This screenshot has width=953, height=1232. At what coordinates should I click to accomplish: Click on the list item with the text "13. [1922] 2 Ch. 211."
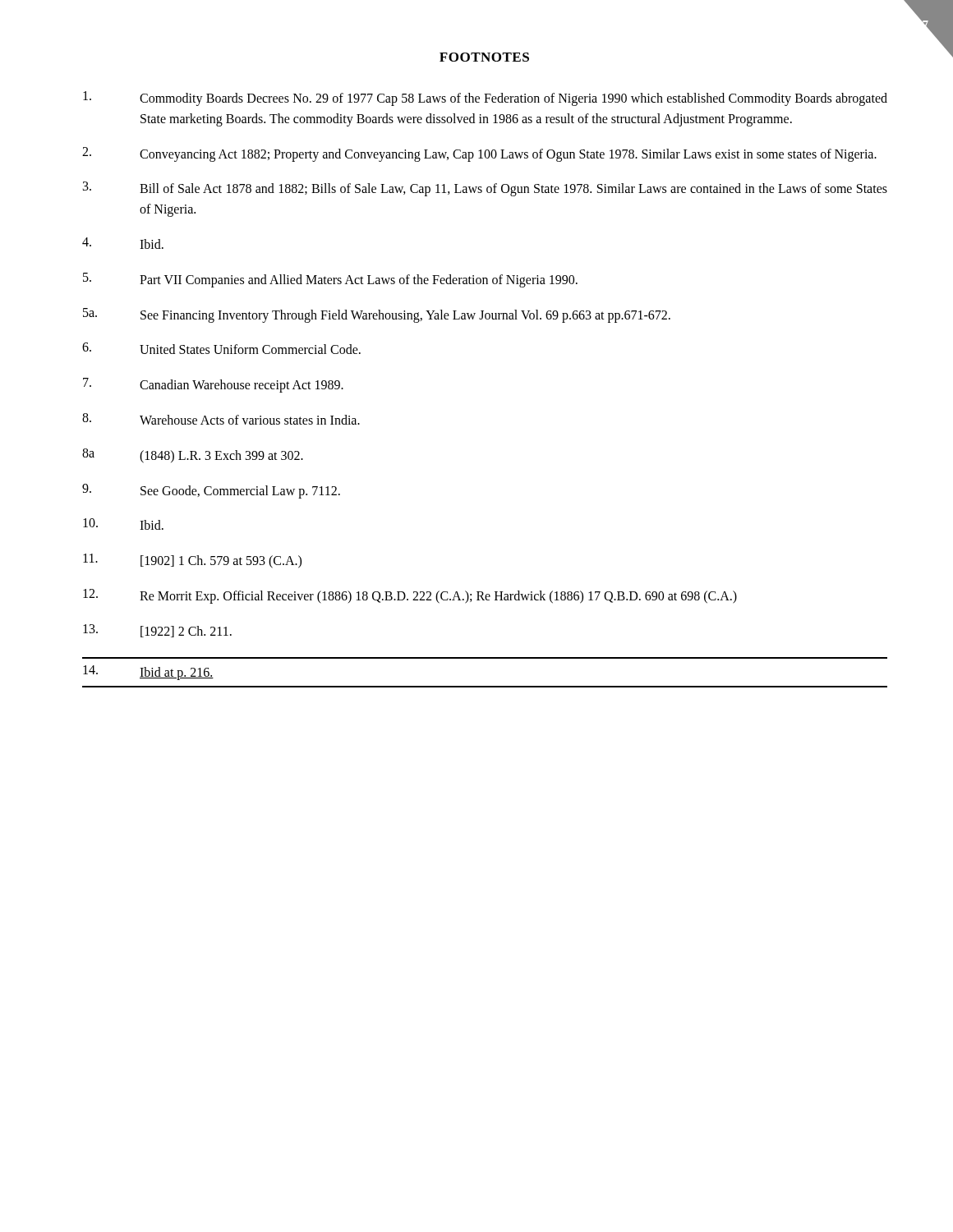[x=157, y=631]
